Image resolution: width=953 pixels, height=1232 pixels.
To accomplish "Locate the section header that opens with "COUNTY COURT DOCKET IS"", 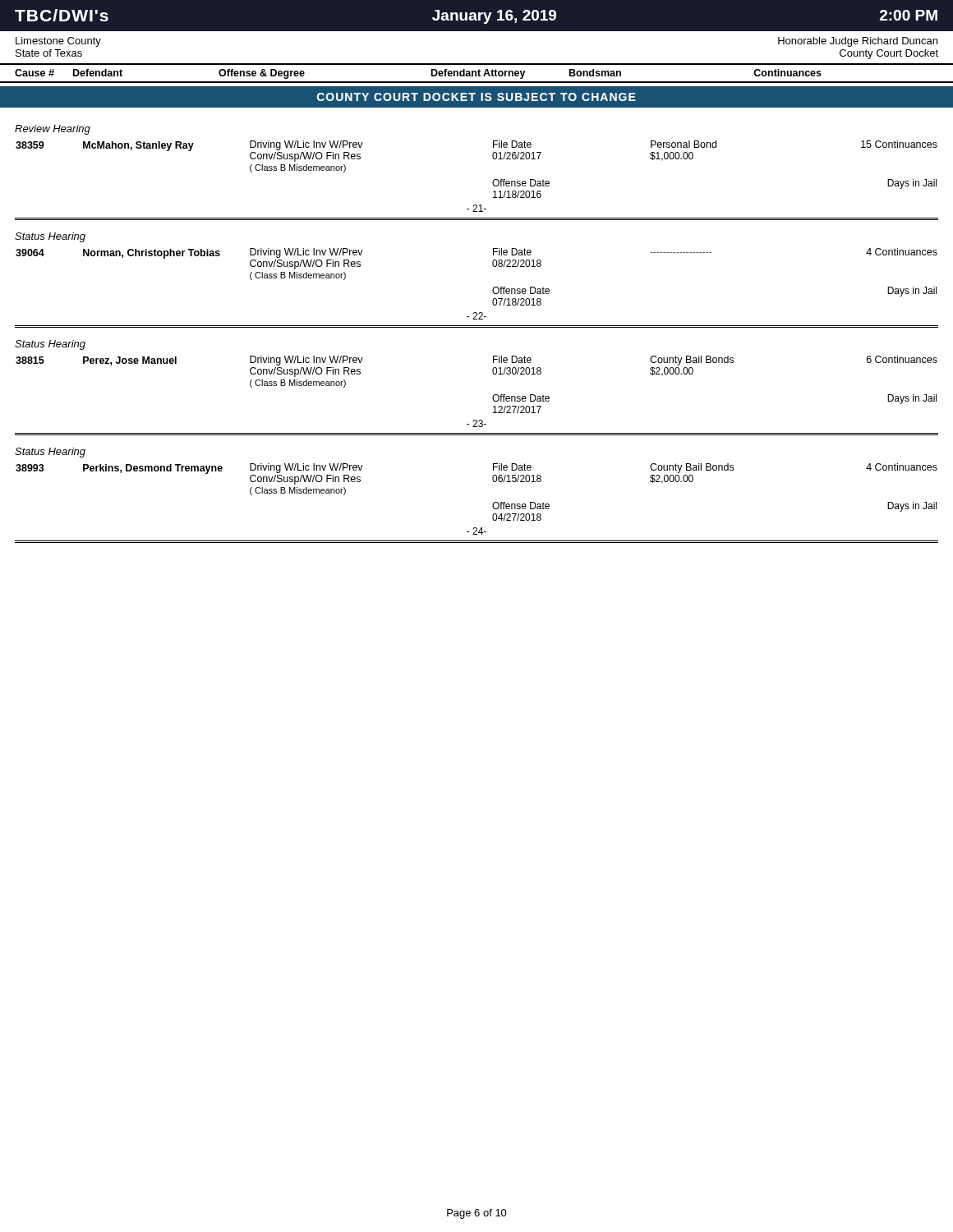I will [x=476, y=97].
